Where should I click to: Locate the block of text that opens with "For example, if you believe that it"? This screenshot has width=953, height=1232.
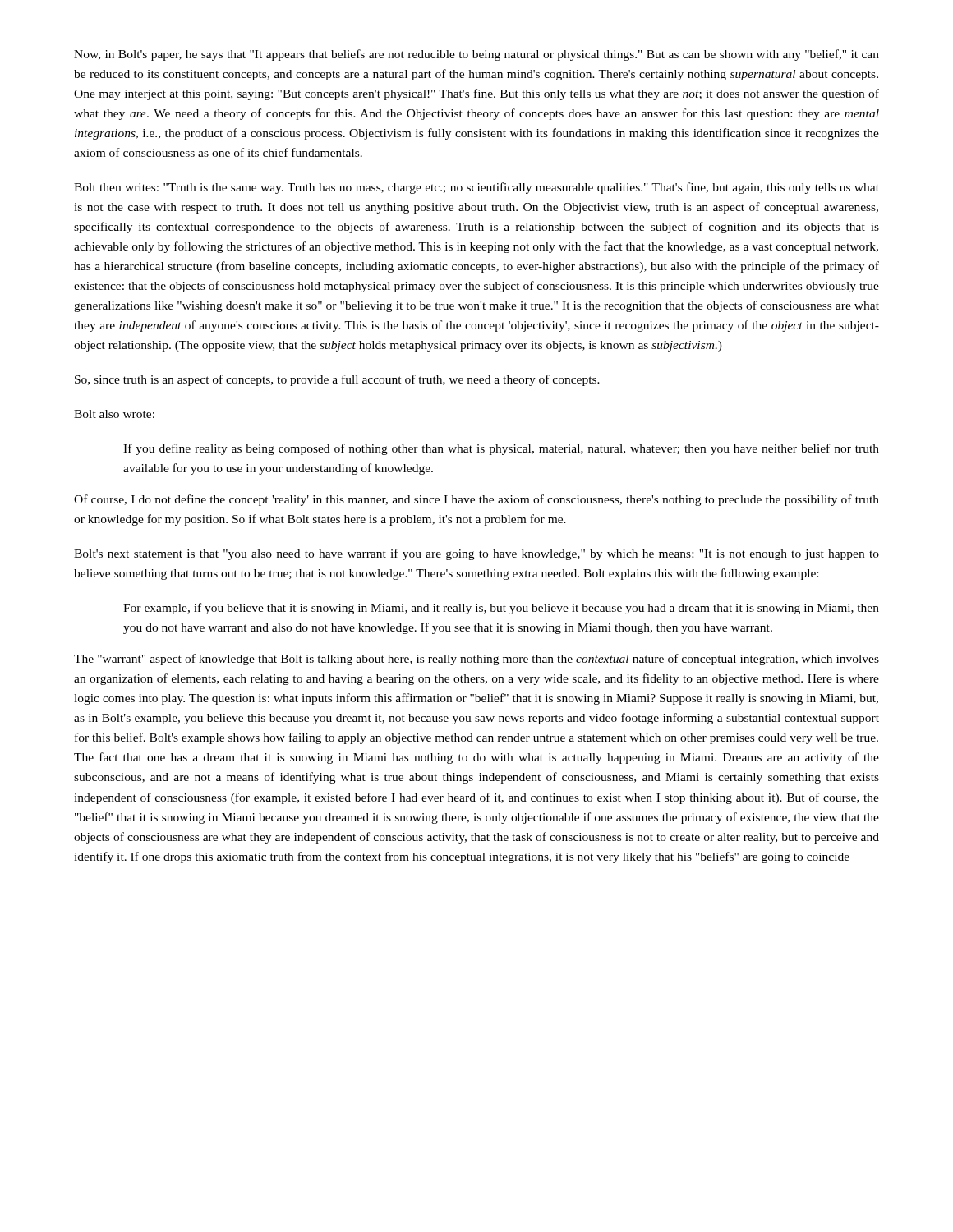coord(501,618)
